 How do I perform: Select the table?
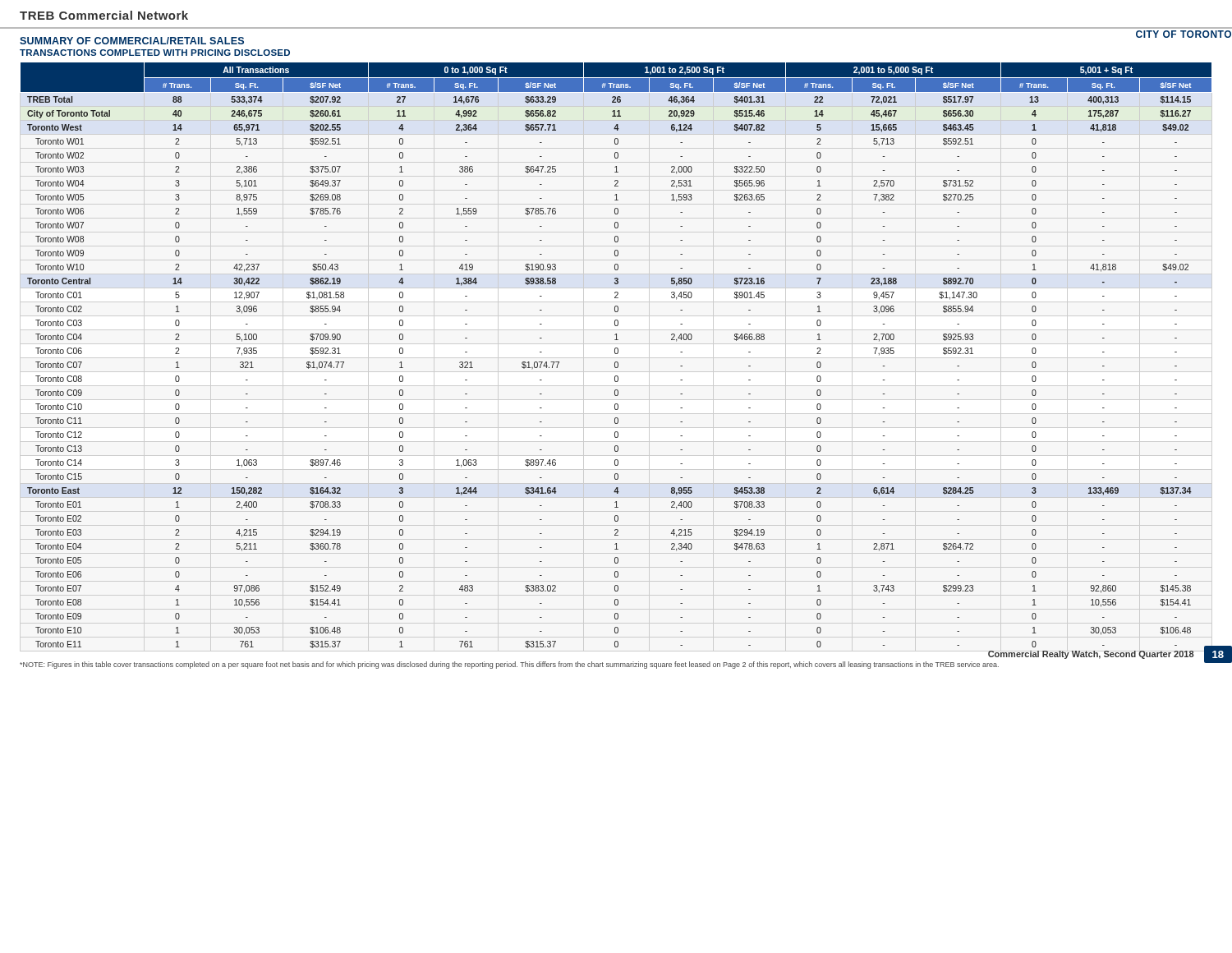pos(616,357)
